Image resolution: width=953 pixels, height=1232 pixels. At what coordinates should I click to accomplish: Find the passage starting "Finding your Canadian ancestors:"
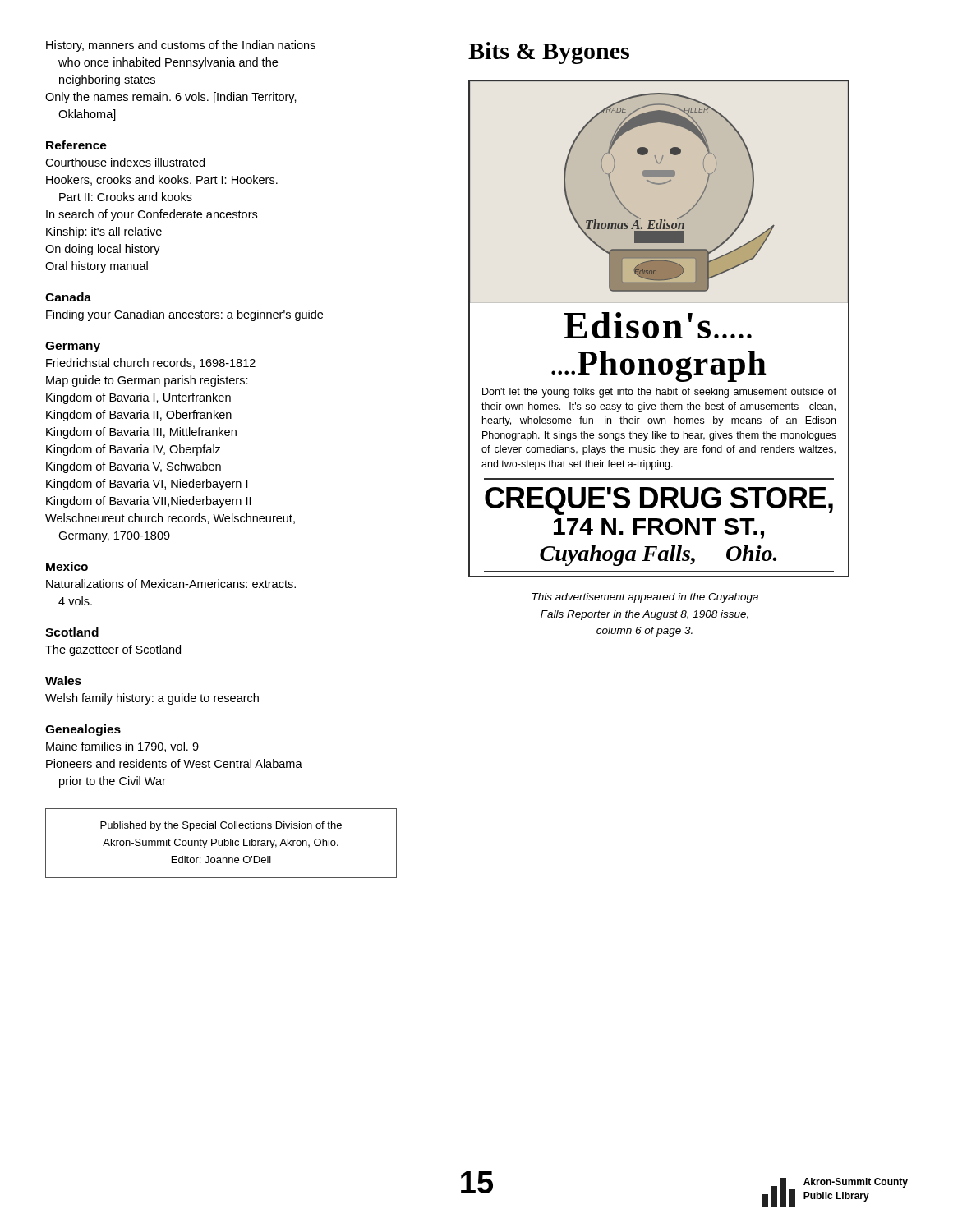coord(234,315)
